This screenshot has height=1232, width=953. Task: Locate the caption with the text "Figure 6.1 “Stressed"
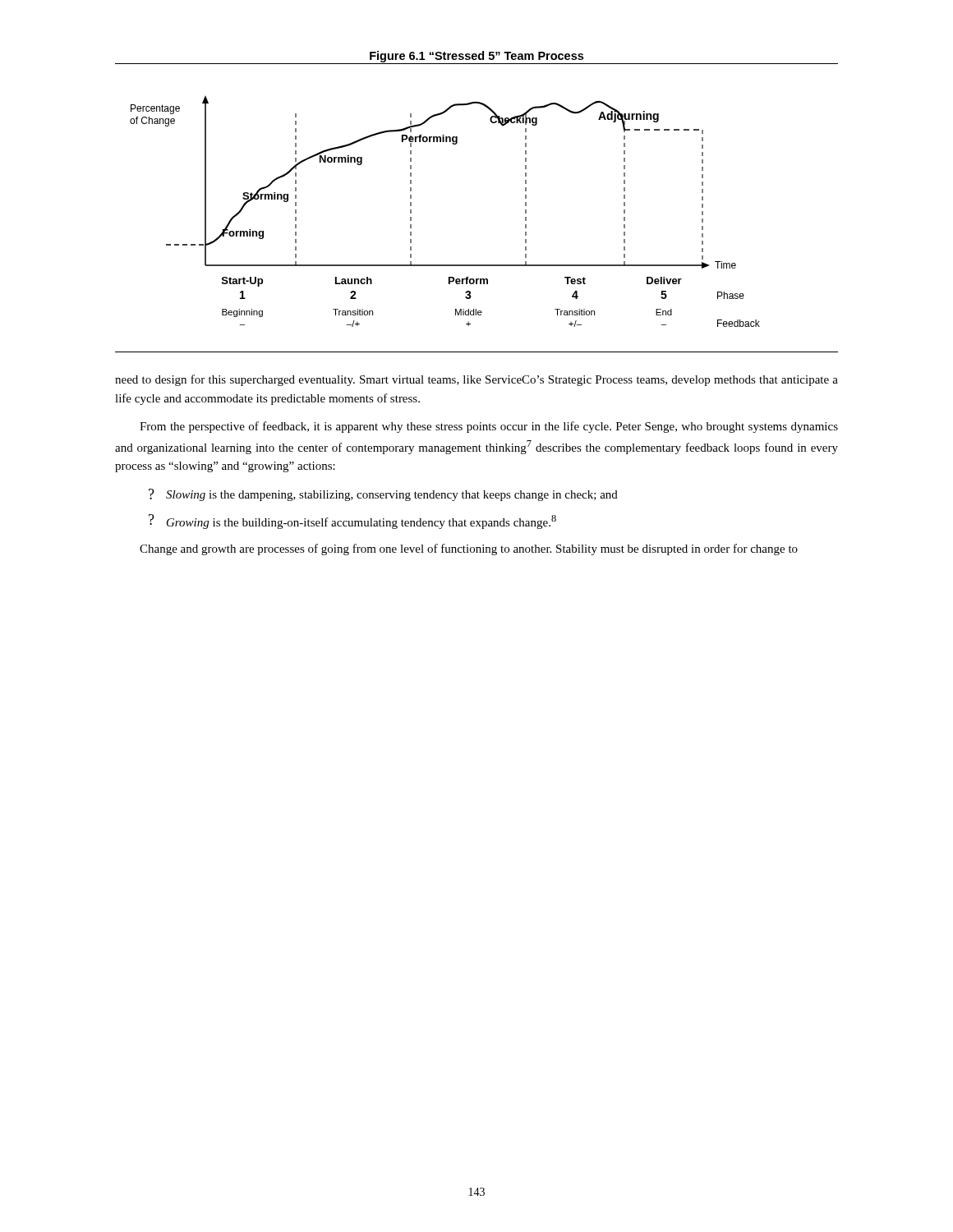coord(476,56)
